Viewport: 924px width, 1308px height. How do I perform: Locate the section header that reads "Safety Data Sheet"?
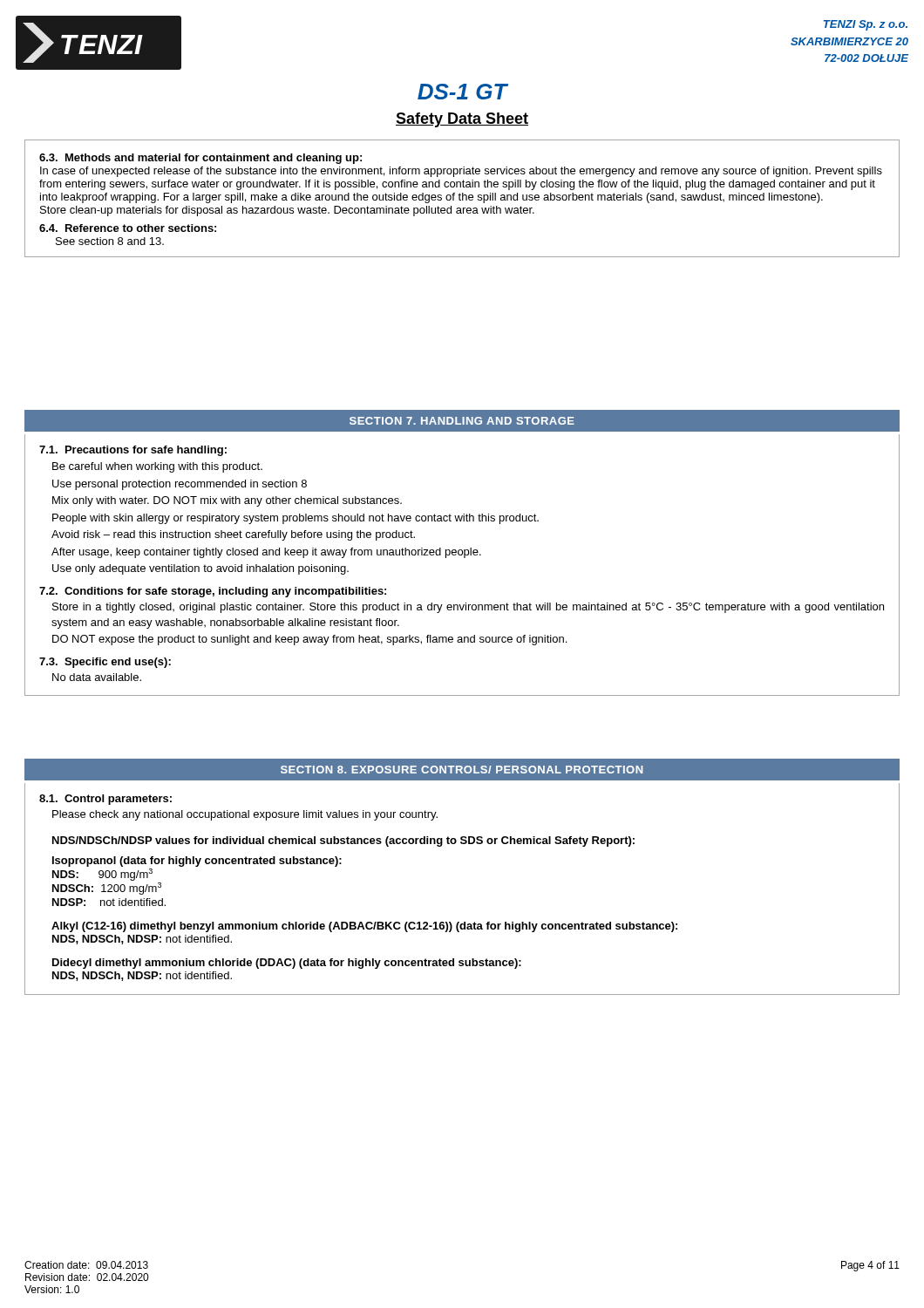tap(462, 119)
